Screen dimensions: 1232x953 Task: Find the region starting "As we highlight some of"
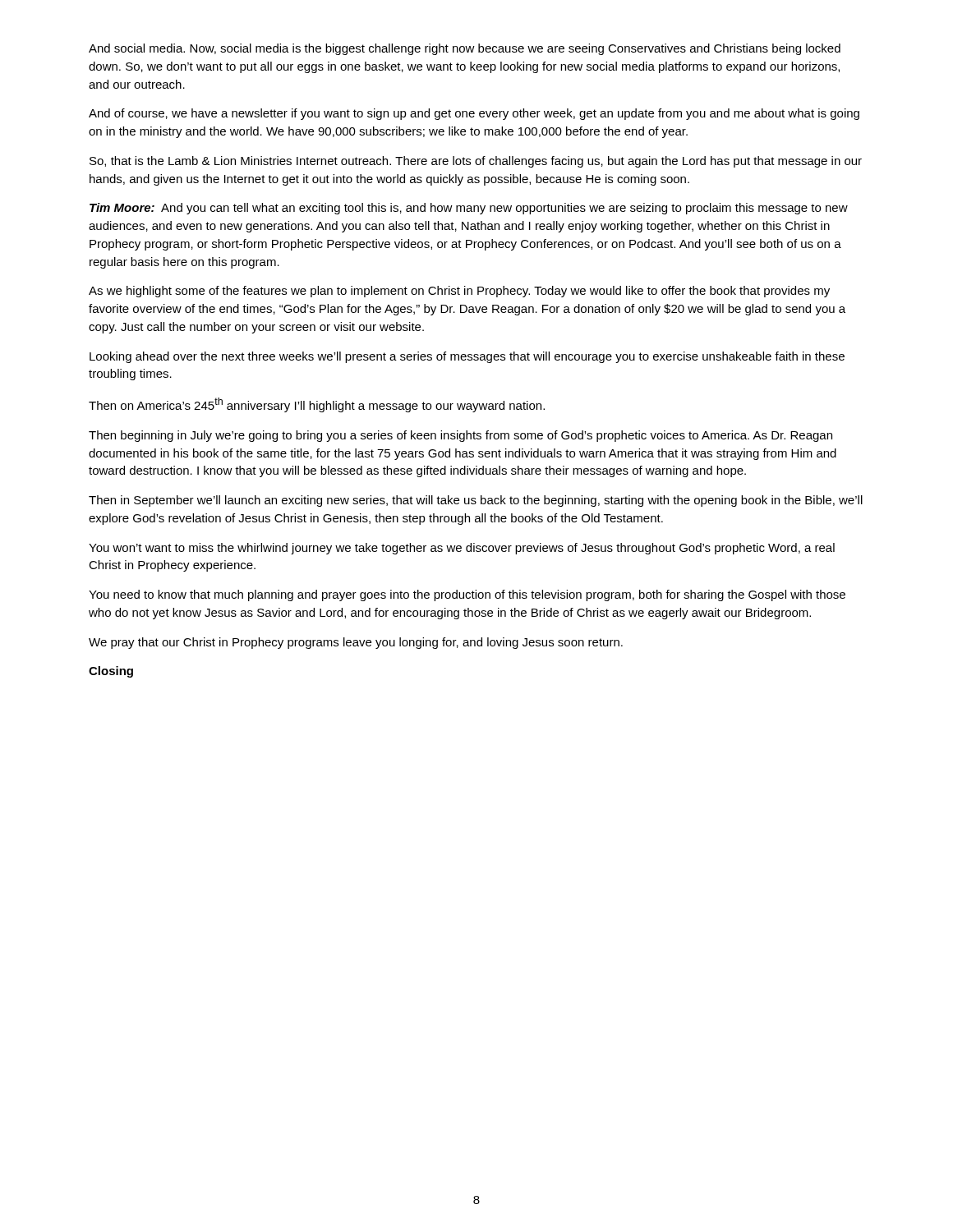(476, 309)
